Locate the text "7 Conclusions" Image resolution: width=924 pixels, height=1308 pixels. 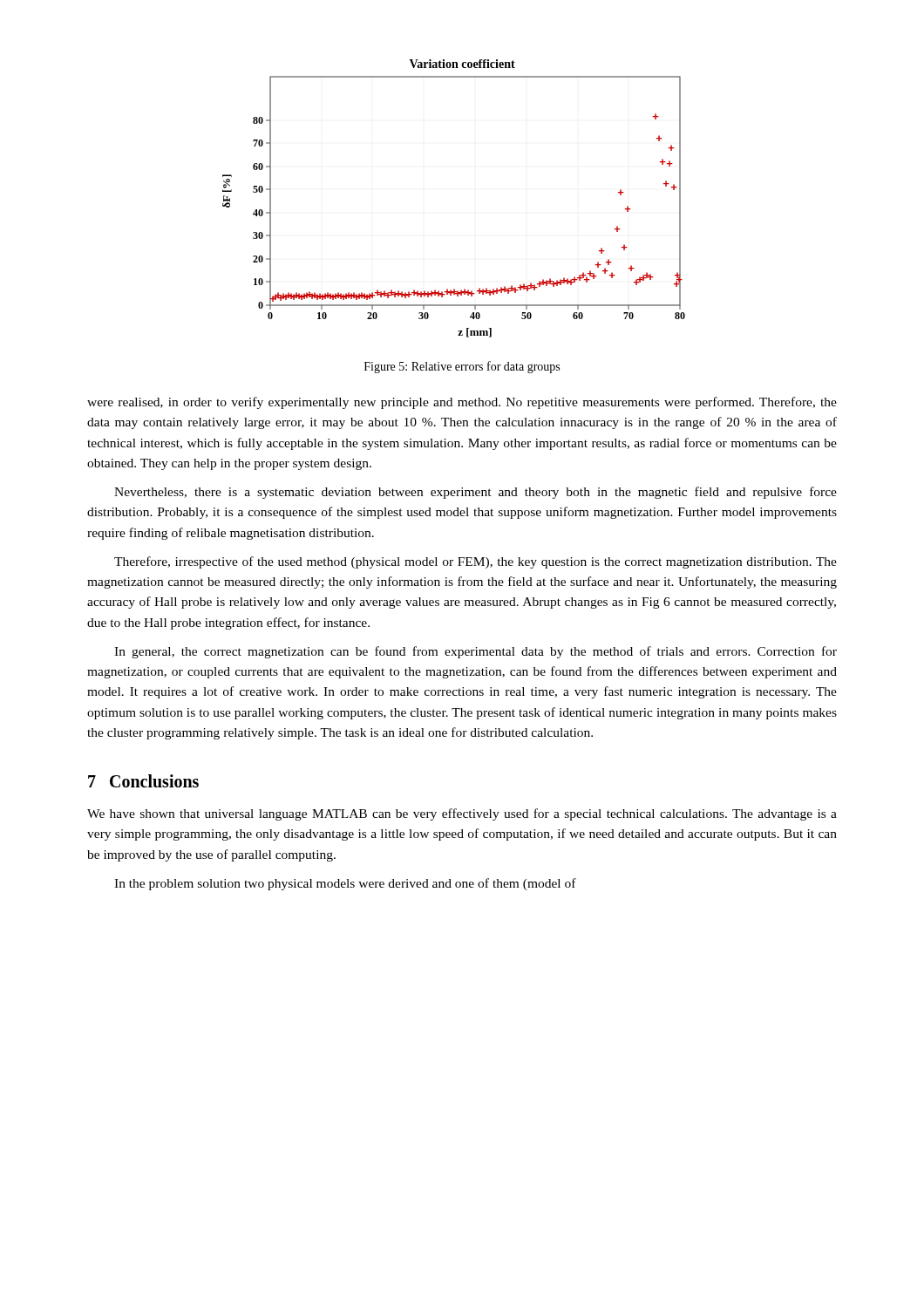pyautogui.click(x=143, y=781)
